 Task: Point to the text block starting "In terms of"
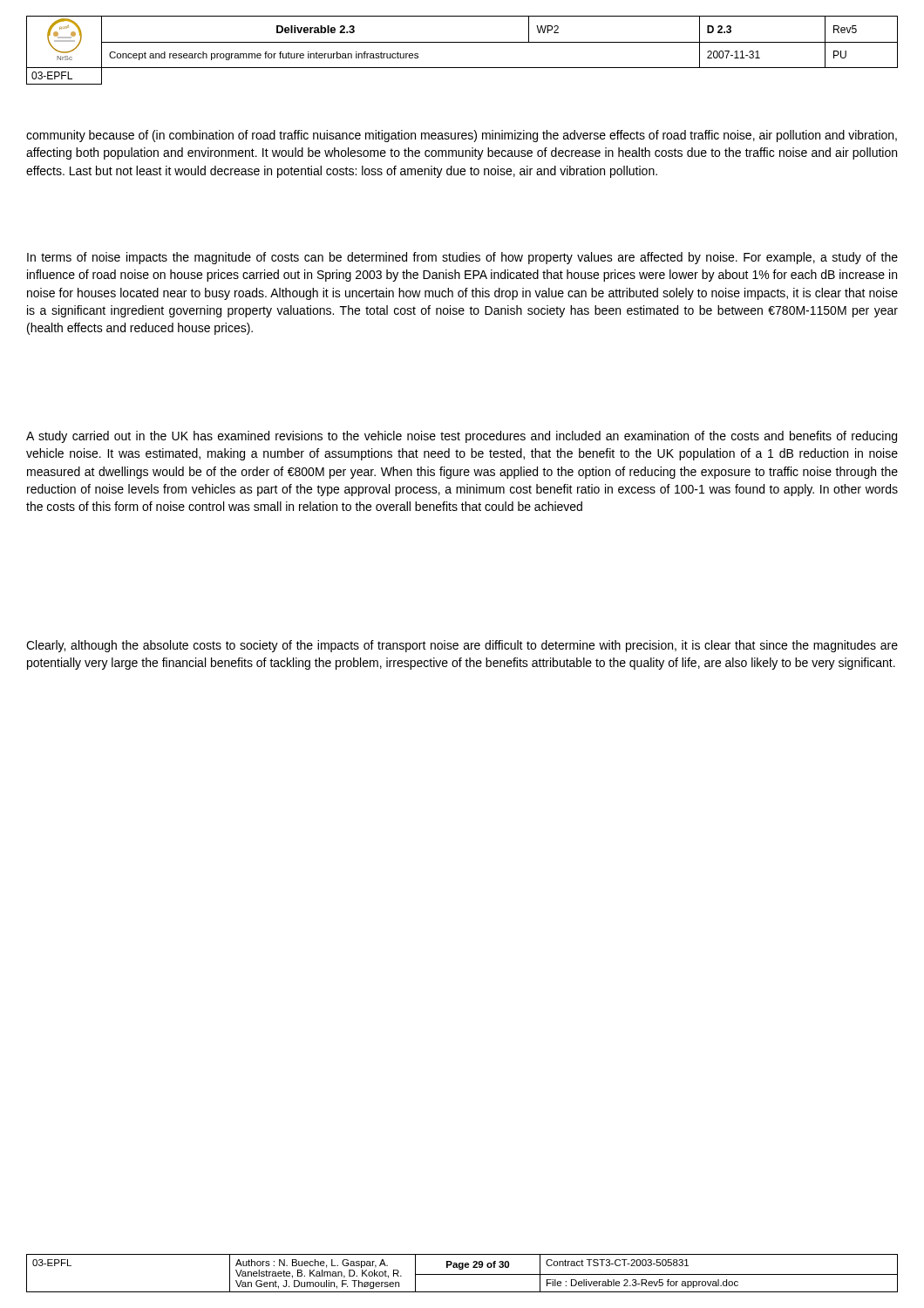(x=462, y=293)
